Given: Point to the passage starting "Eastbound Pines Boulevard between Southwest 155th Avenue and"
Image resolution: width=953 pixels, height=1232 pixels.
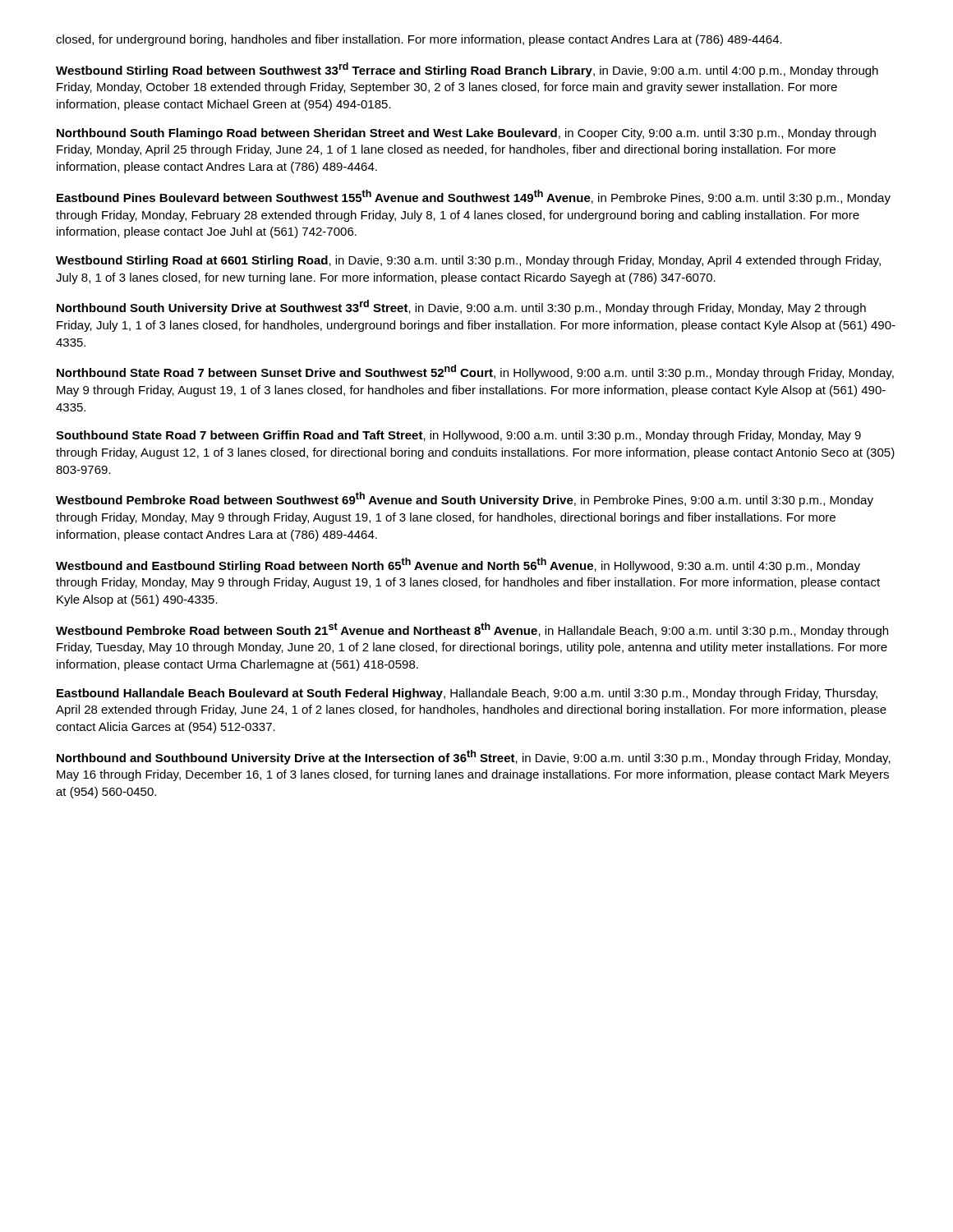Looking at the screenshot, I should [473, 213].
